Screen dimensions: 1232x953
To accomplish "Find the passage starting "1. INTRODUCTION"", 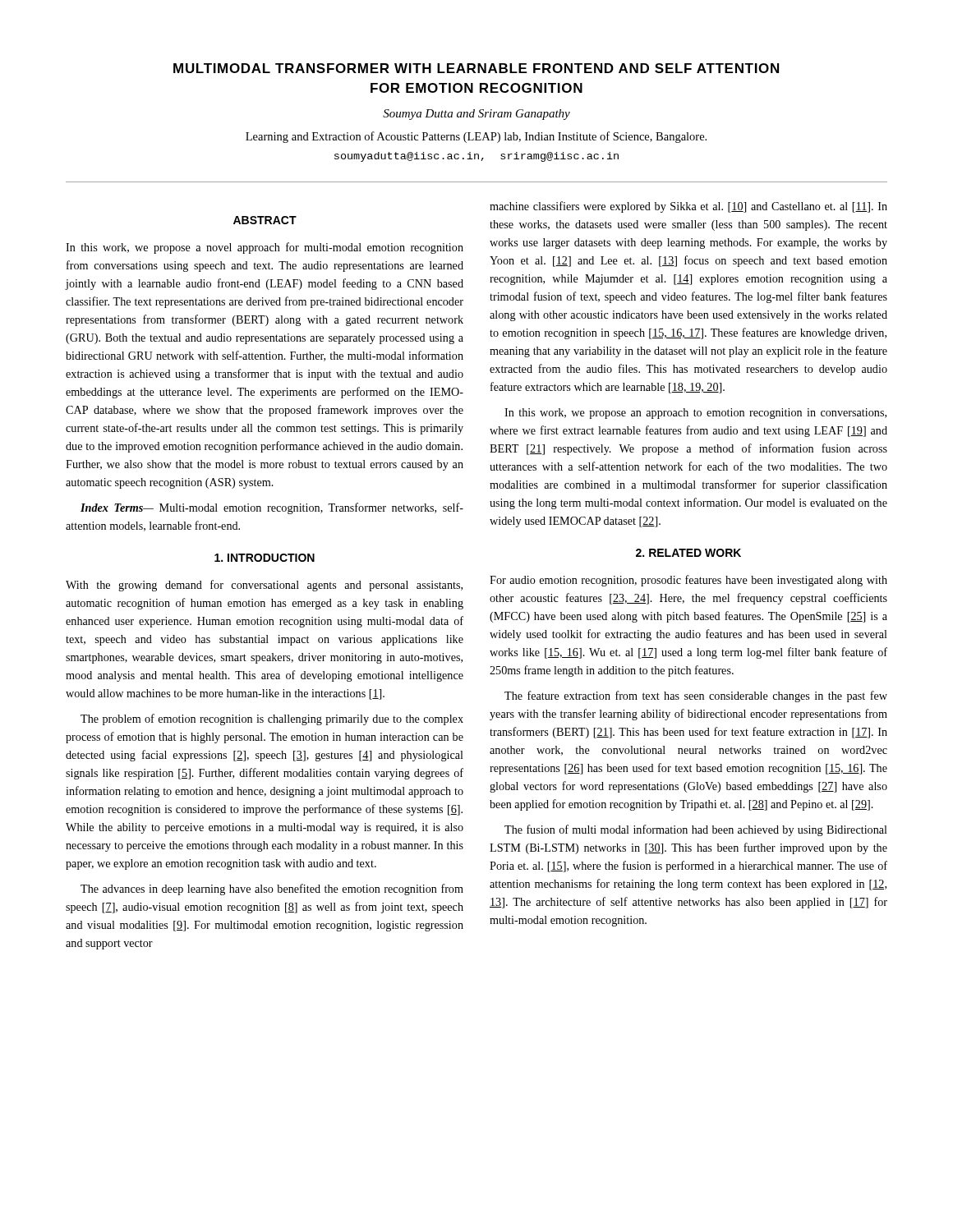I will click(265, 558).
